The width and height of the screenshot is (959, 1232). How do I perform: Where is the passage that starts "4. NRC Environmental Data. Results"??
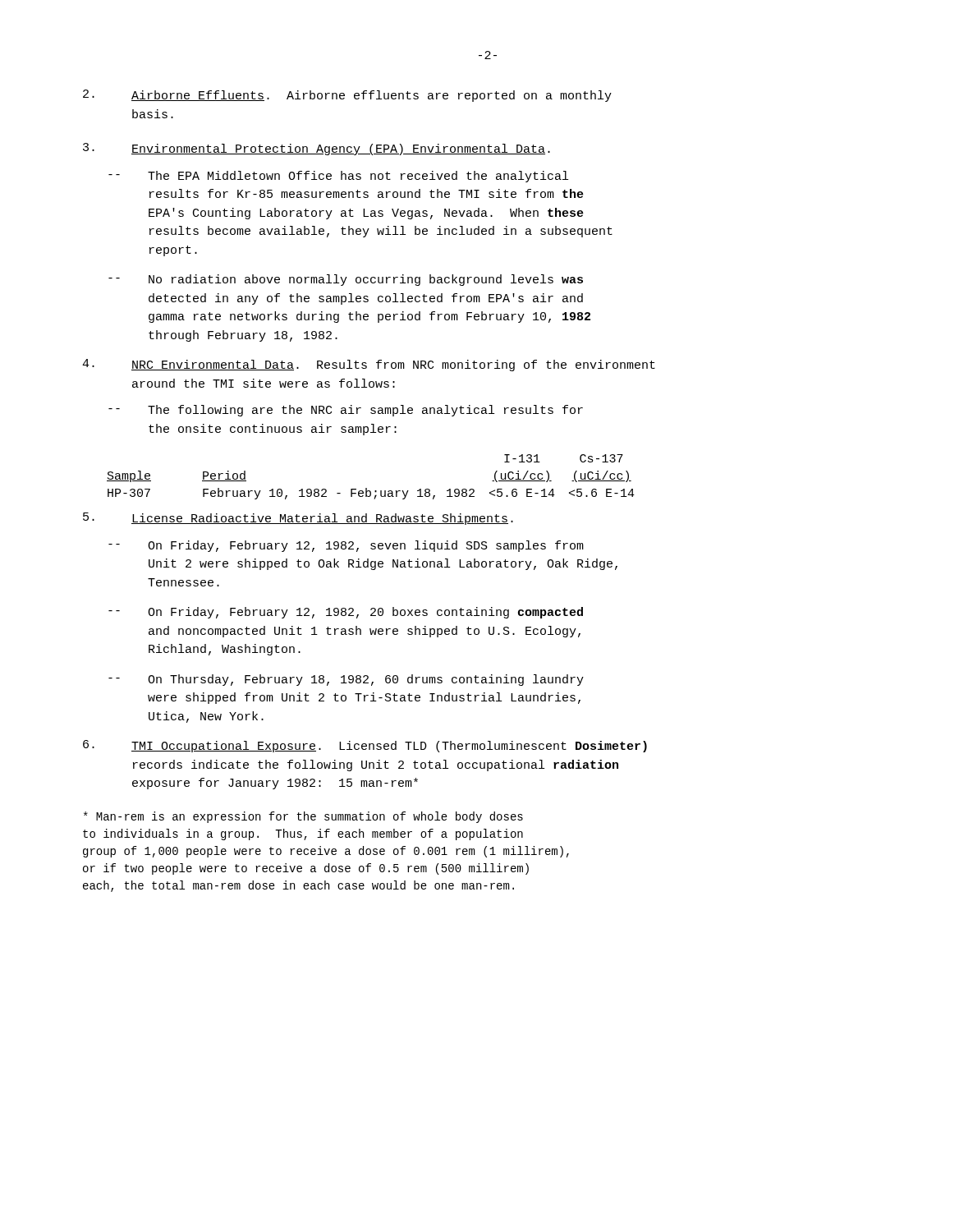[x=488, y=376]
